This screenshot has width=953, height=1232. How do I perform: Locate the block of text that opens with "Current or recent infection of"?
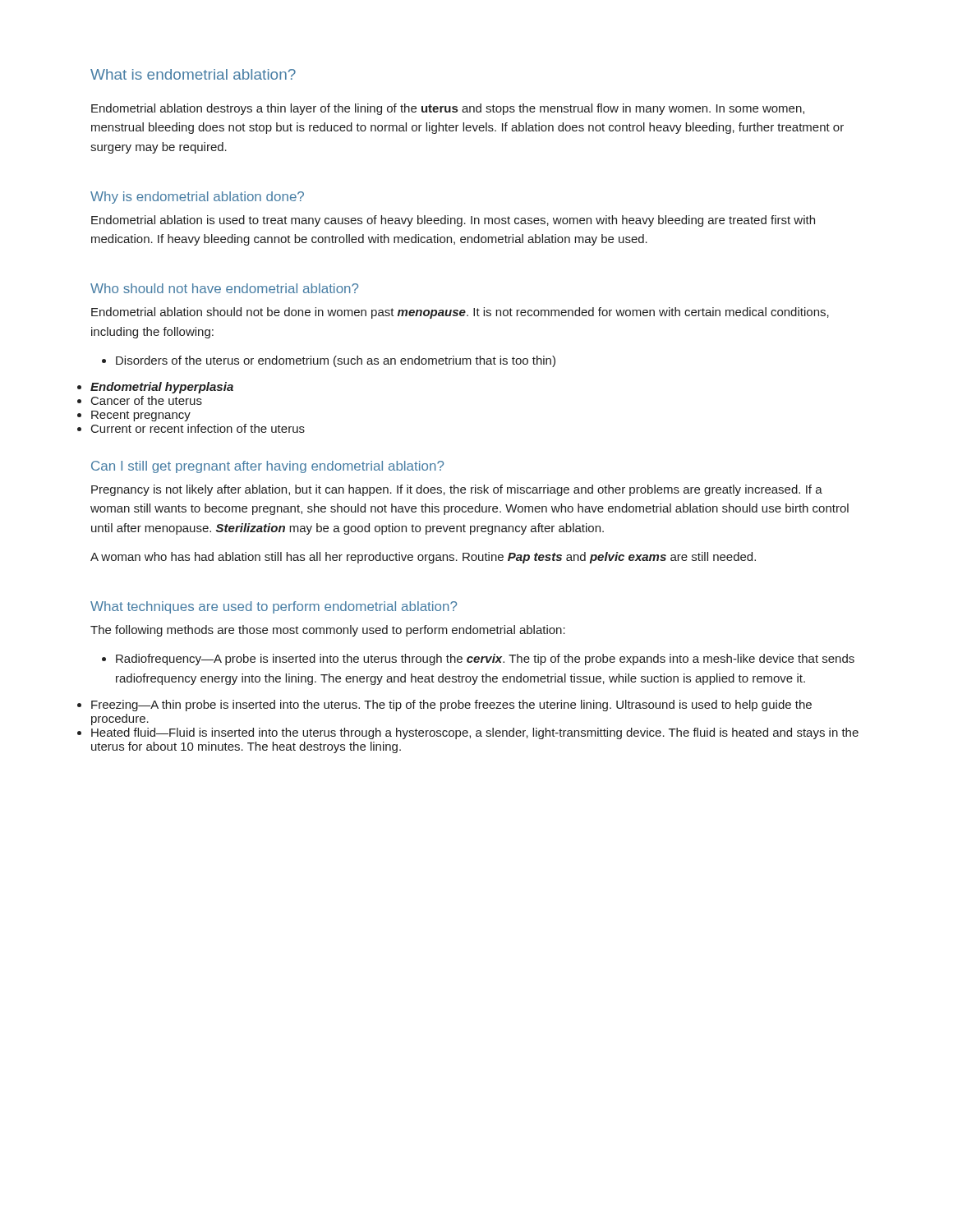click(198, 428)
